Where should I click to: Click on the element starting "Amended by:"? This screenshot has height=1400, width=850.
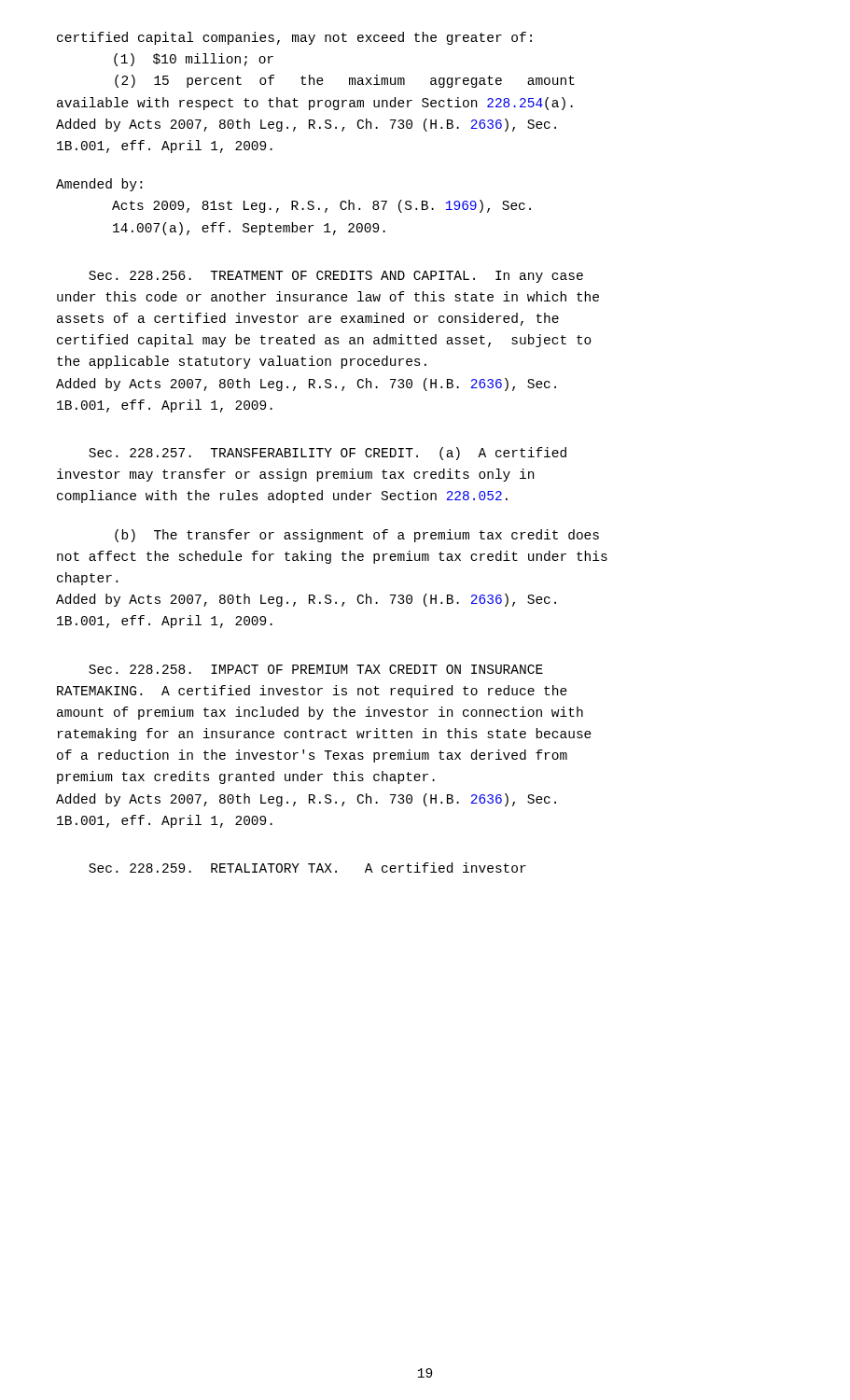click(x=101, y=185)
